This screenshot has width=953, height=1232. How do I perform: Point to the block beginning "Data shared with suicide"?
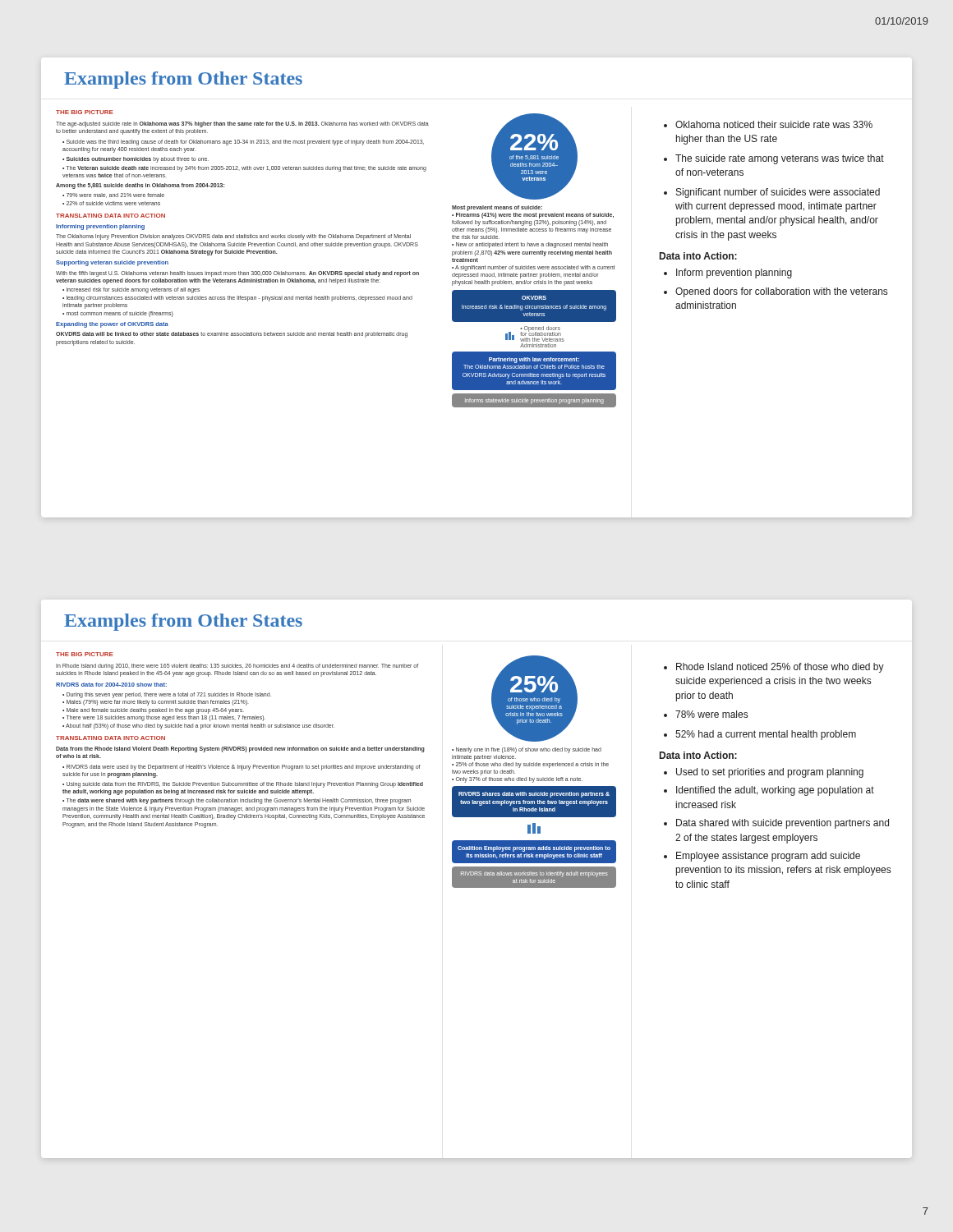[782, 830]
